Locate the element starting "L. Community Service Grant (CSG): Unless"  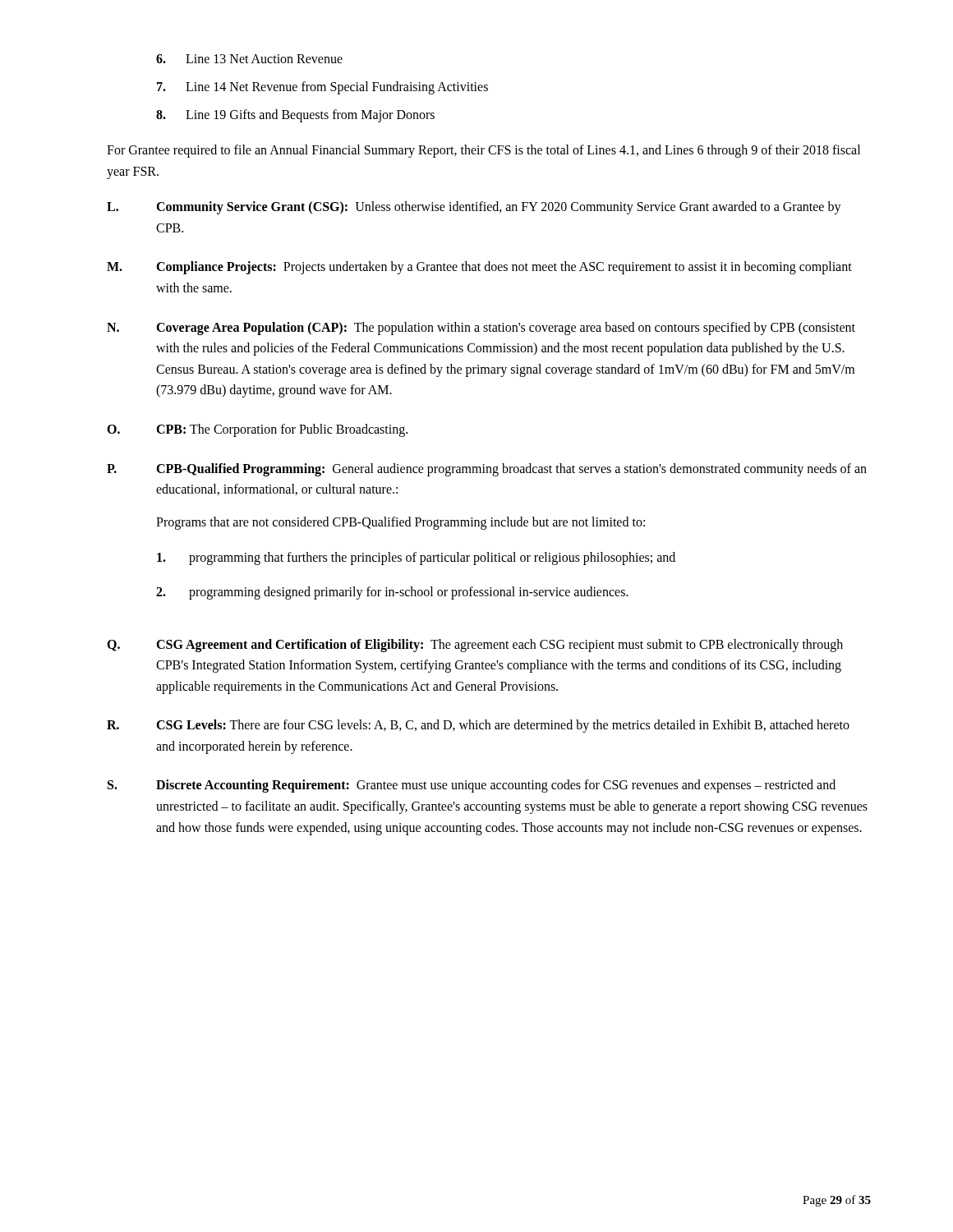pyautogui.click(x=489, y=218)
